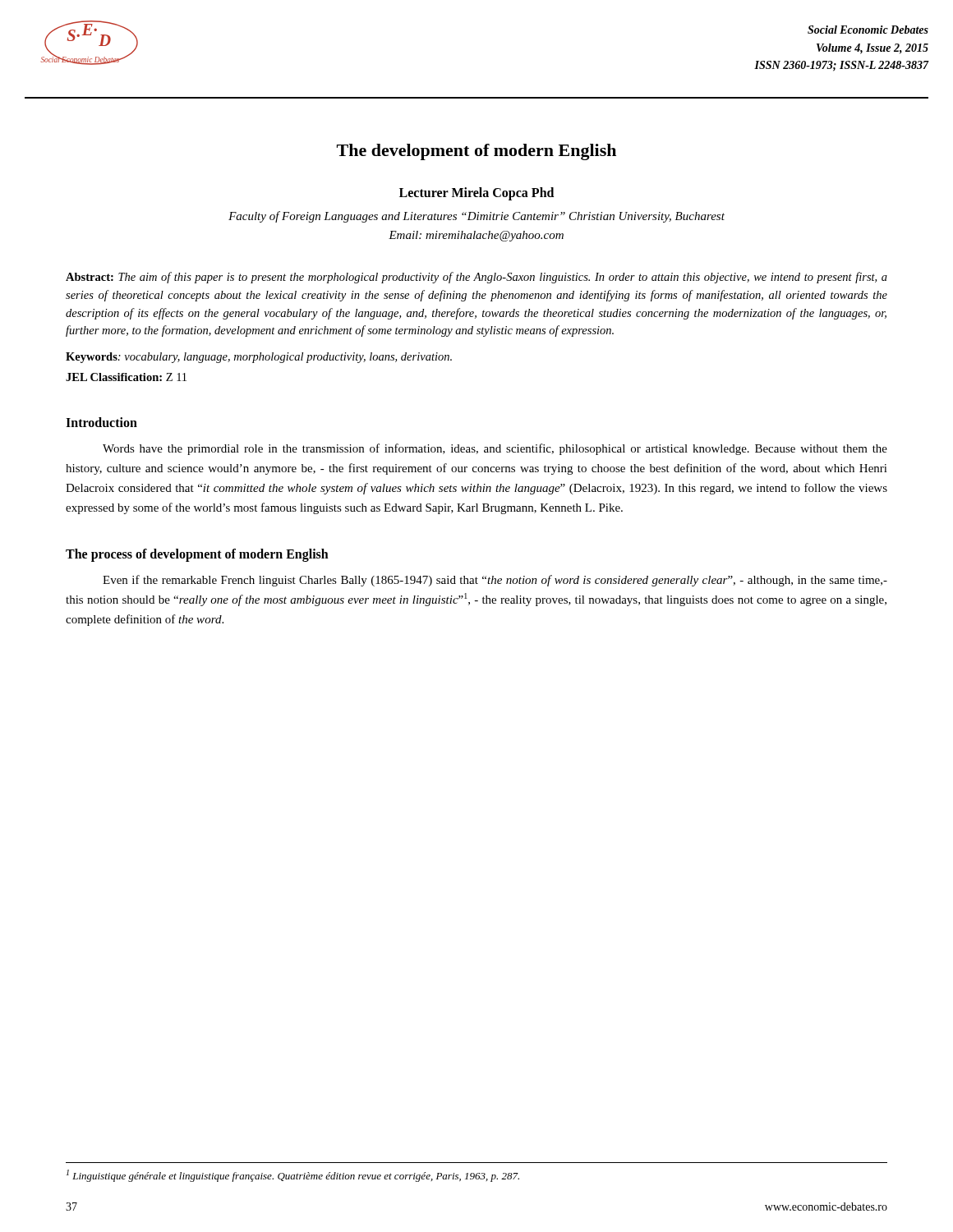Navigate to the block starting "The development of modern English"
Screen dimensions: 1232x953
point(476,150)
